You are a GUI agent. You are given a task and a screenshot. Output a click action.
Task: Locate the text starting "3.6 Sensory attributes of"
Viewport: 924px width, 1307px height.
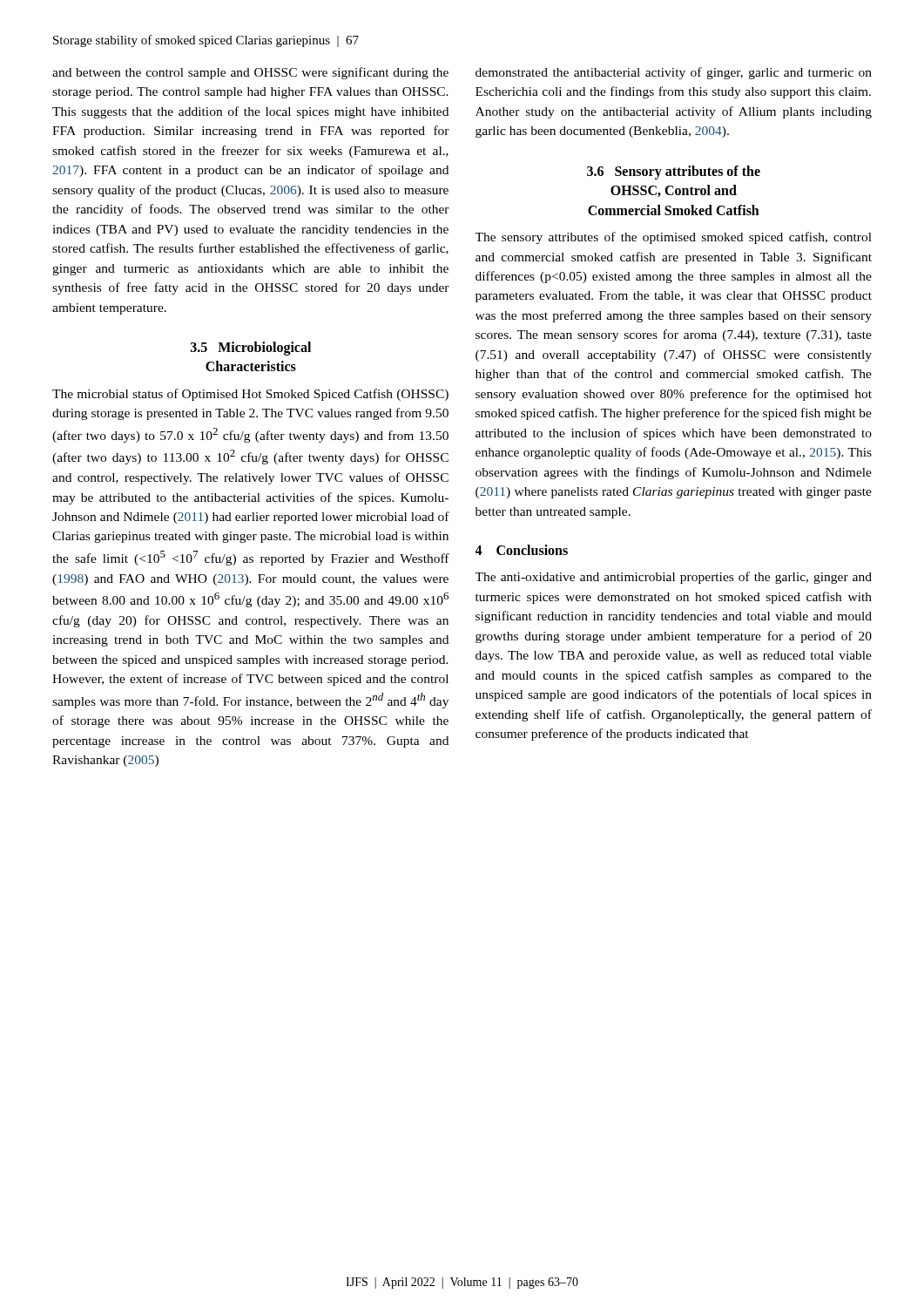point(673,191)
